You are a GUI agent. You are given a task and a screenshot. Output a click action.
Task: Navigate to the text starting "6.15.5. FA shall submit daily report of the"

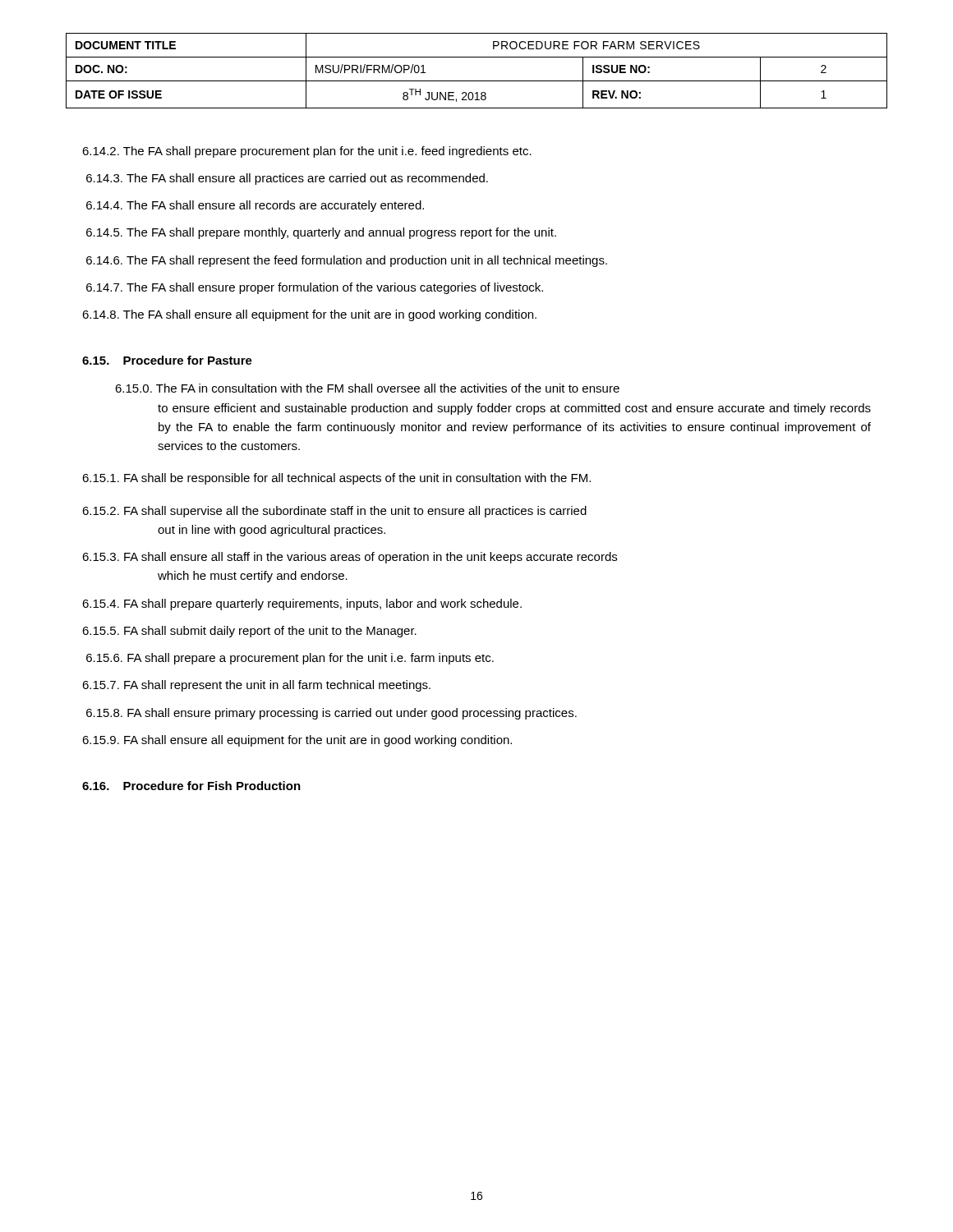pos(250,630)
